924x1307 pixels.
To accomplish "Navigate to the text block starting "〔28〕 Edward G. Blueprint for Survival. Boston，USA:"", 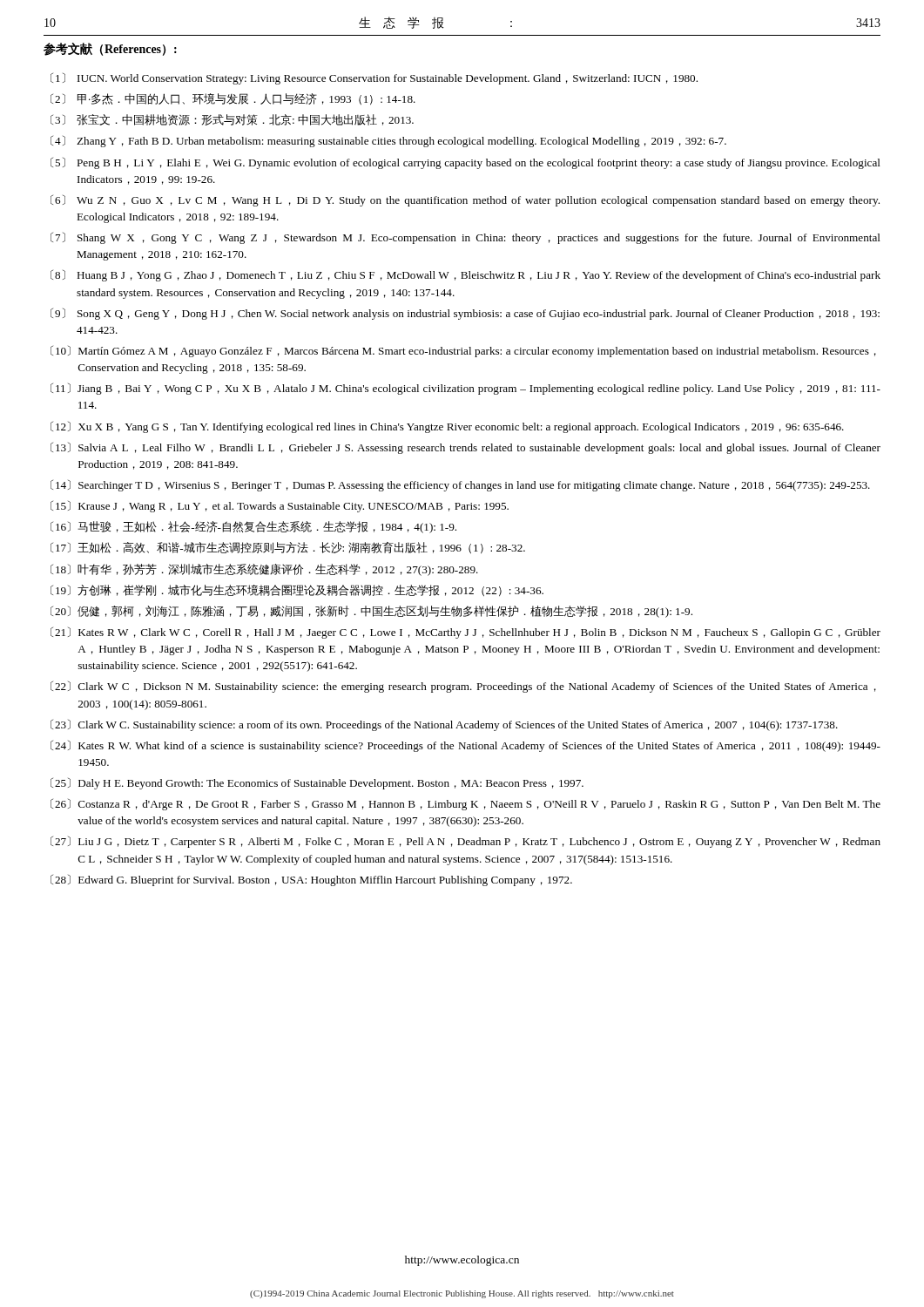I will click(x=462, y=879).
